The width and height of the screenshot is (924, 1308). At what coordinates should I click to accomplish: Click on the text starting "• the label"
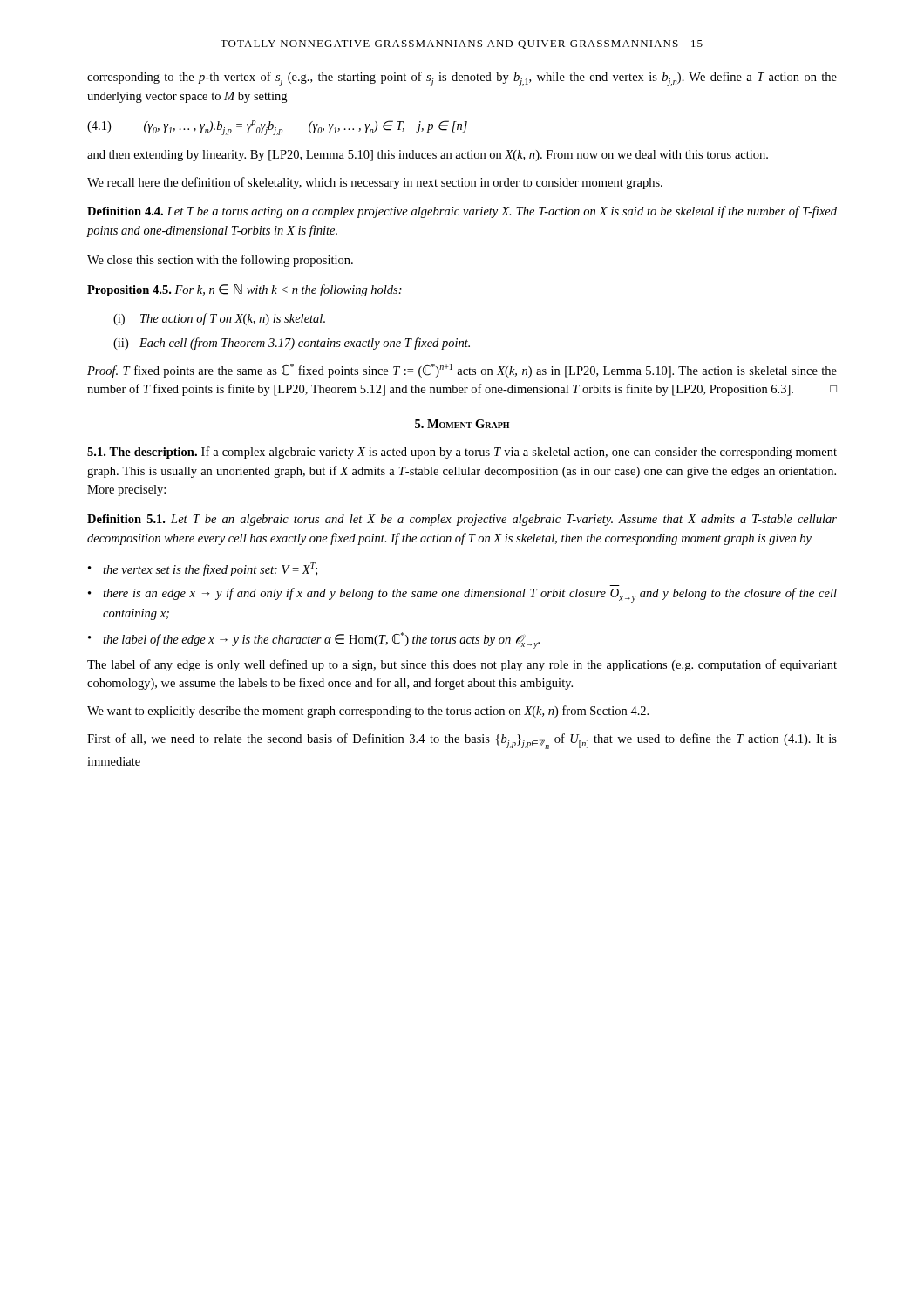tap(462, 639)
